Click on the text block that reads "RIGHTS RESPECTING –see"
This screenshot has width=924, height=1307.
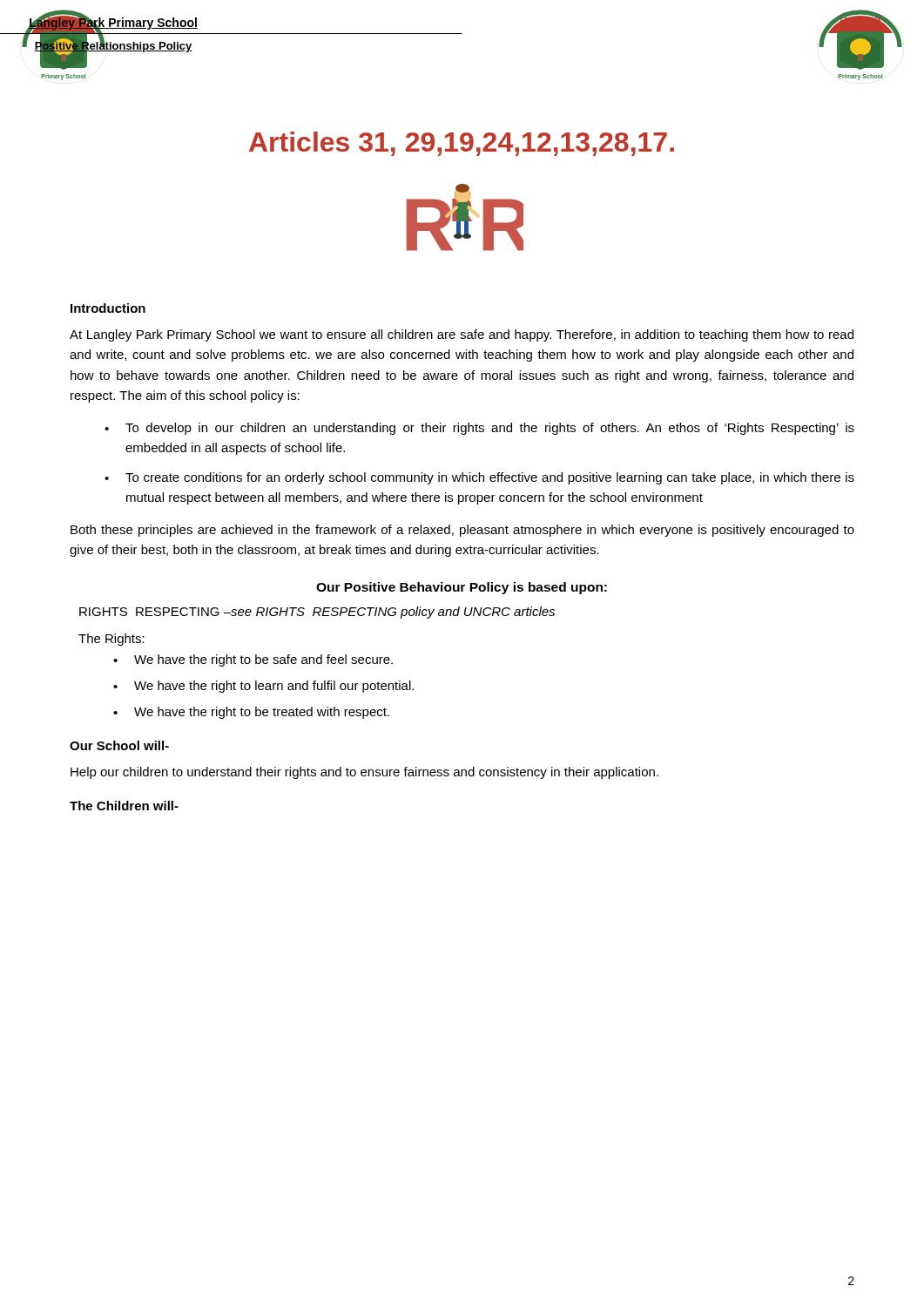tap(317, 611)
